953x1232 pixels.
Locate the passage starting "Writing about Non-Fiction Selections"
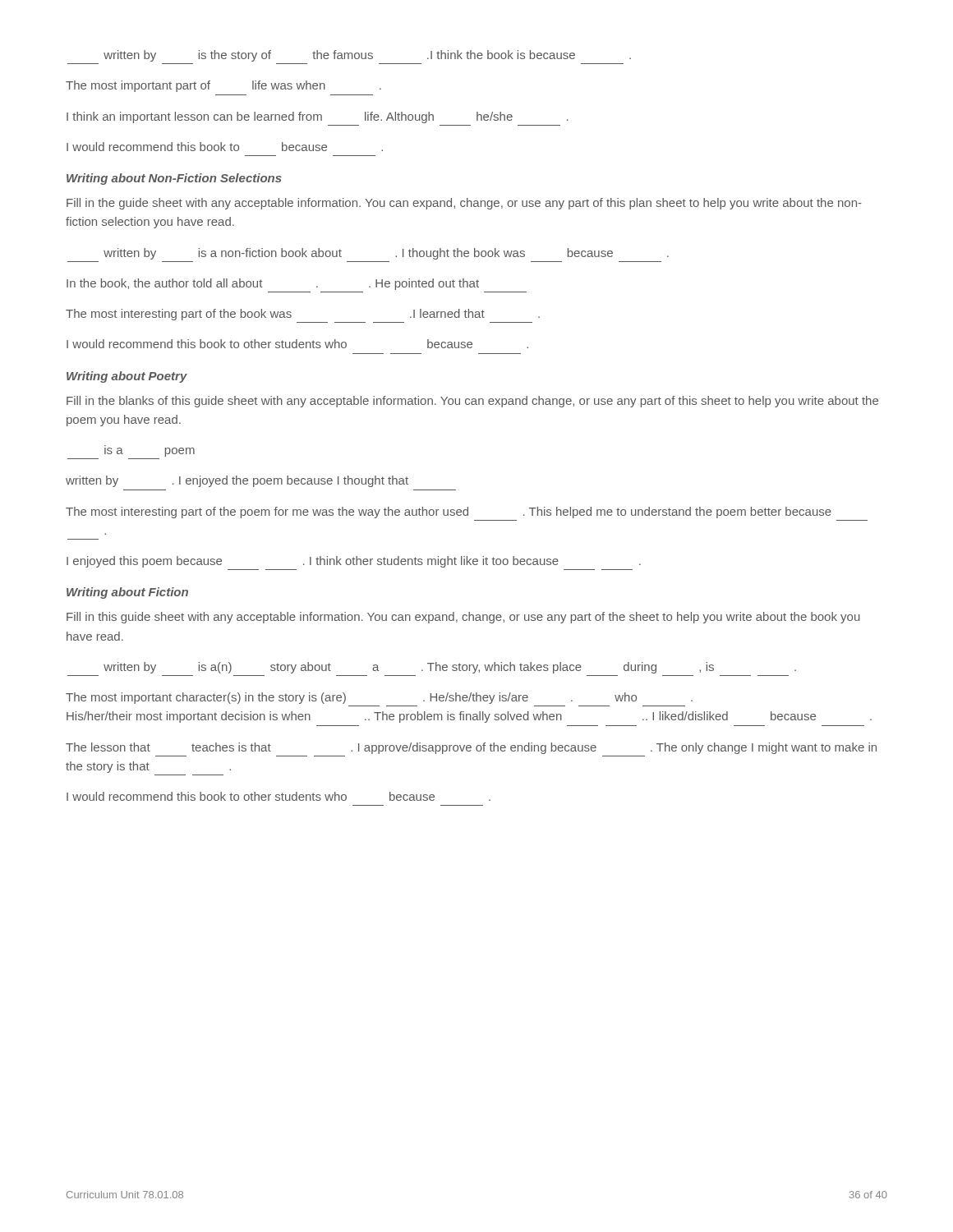(174, 178)
